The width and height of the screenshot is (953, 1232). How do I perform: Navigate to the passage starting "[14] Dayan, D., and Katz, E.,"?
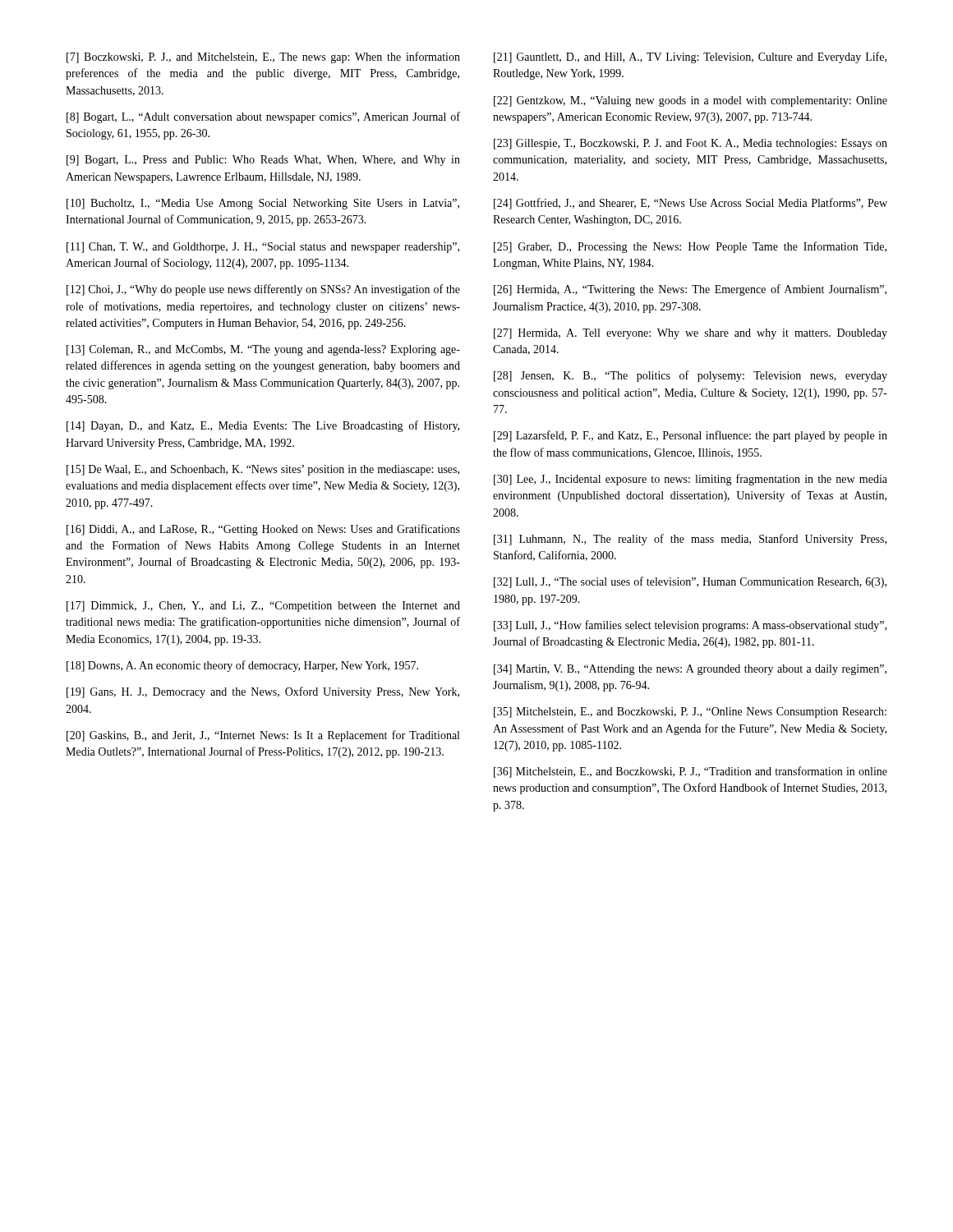tap(263, 434)
